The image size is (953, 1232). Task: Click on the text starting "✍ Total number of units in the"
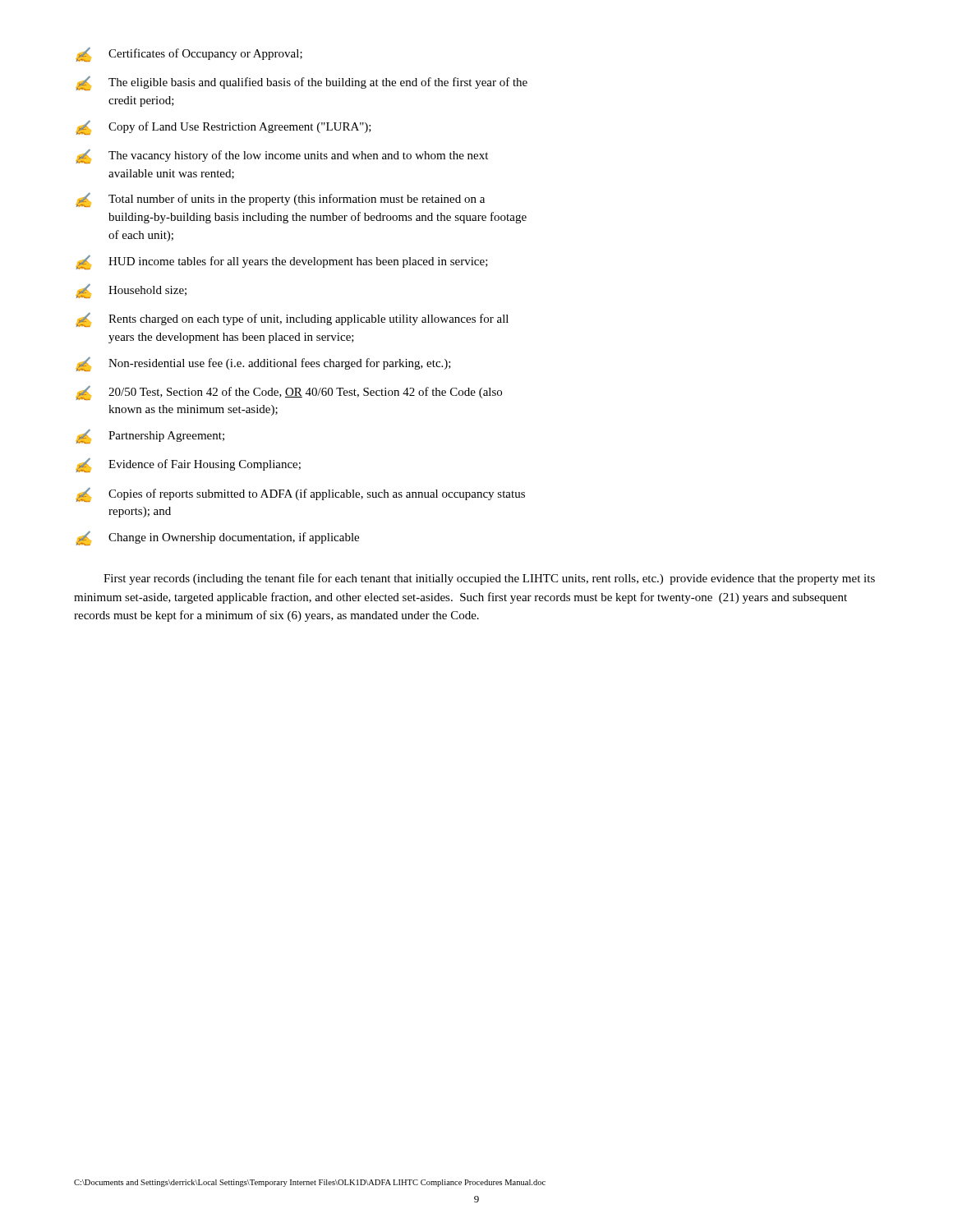pyautogui.click(x=476, y=218)
